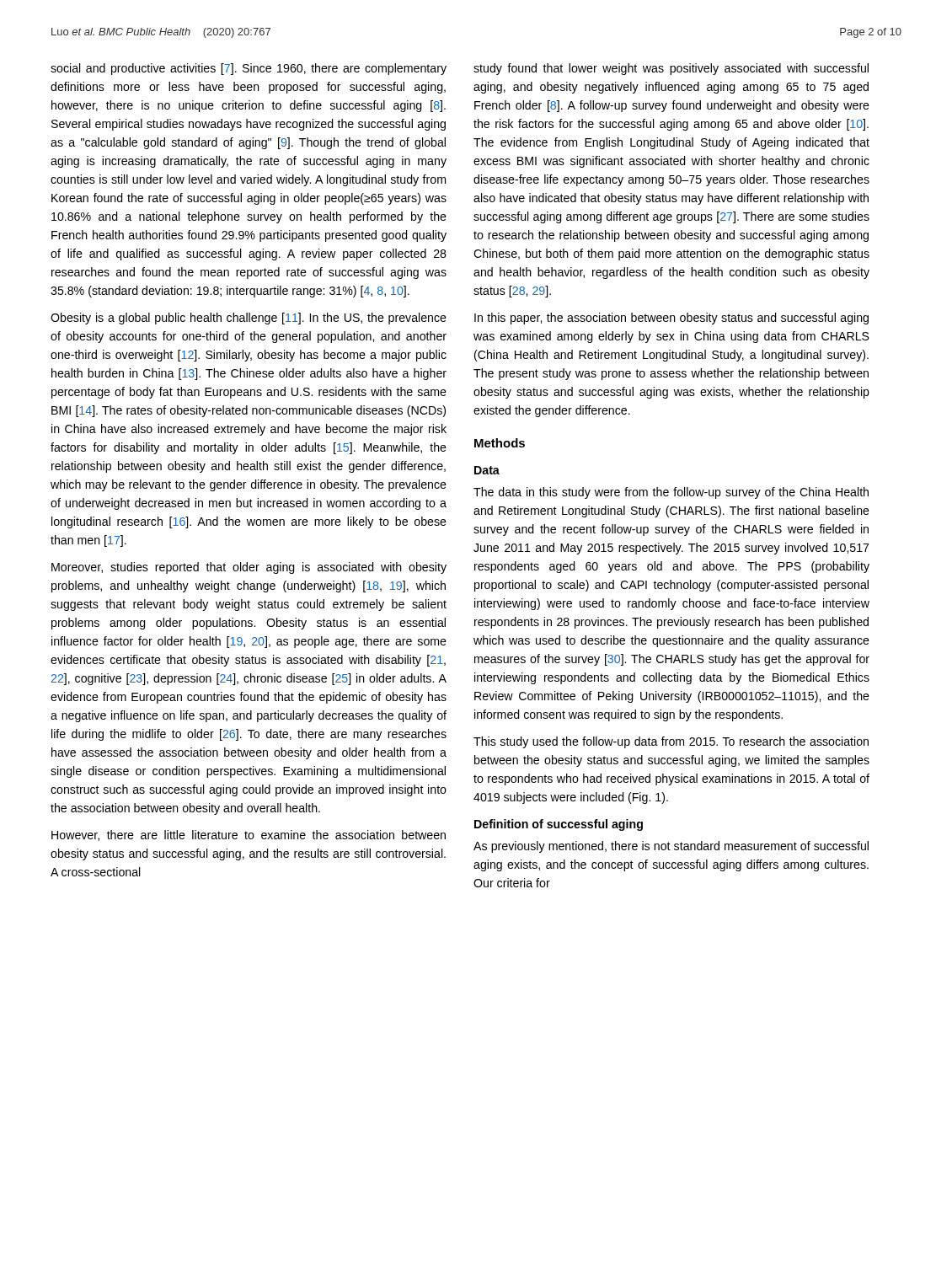Viewport: 952px width, 1264px height.
Task: Locate the block of text that opens with "Moreover, studies reported that older"
Action: coord(249,688)
